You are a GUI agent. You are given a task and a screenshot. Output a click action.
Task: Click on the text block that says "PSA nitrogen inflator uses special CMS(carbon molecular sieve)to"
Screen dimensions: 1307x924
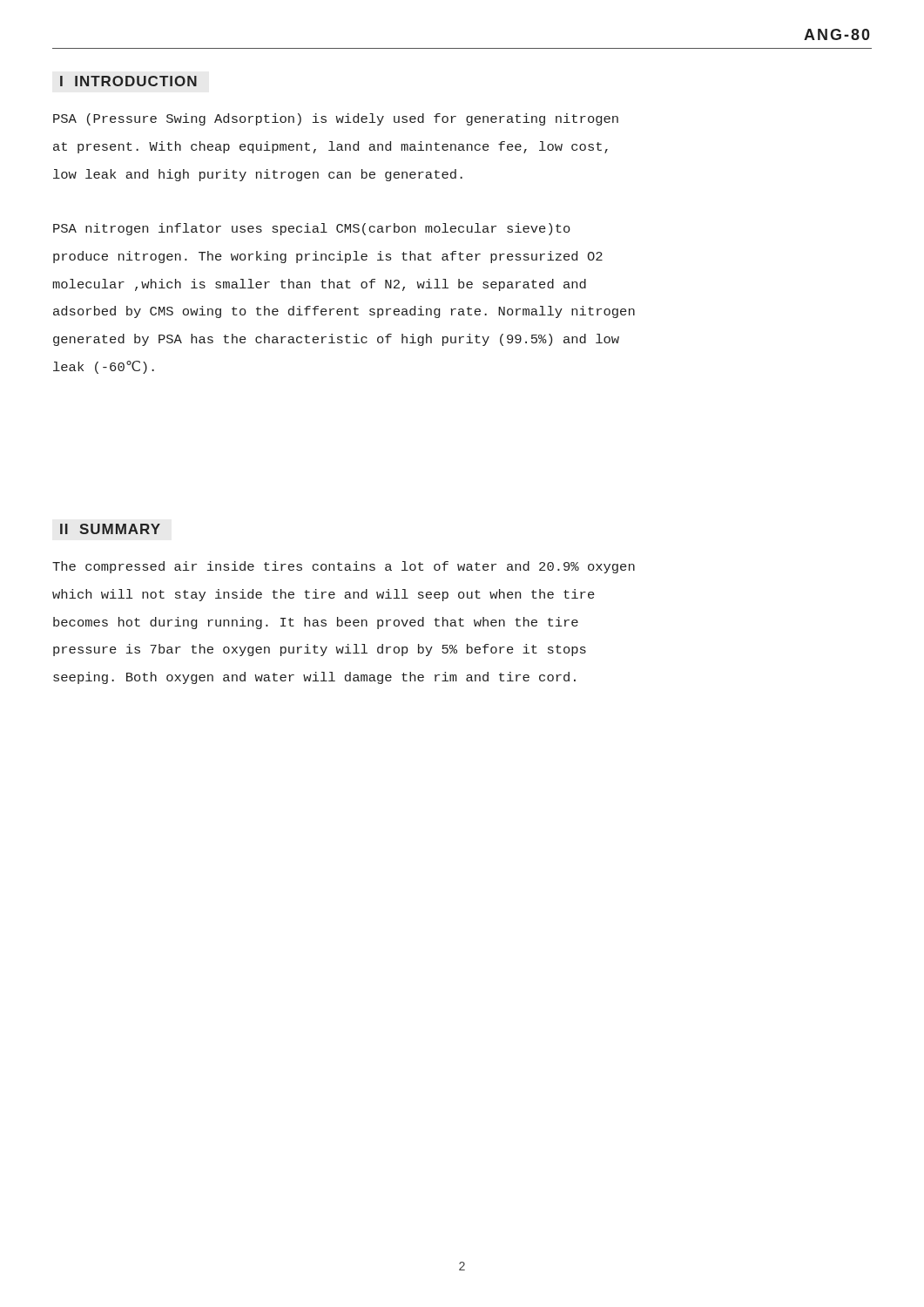pos(344,298)
